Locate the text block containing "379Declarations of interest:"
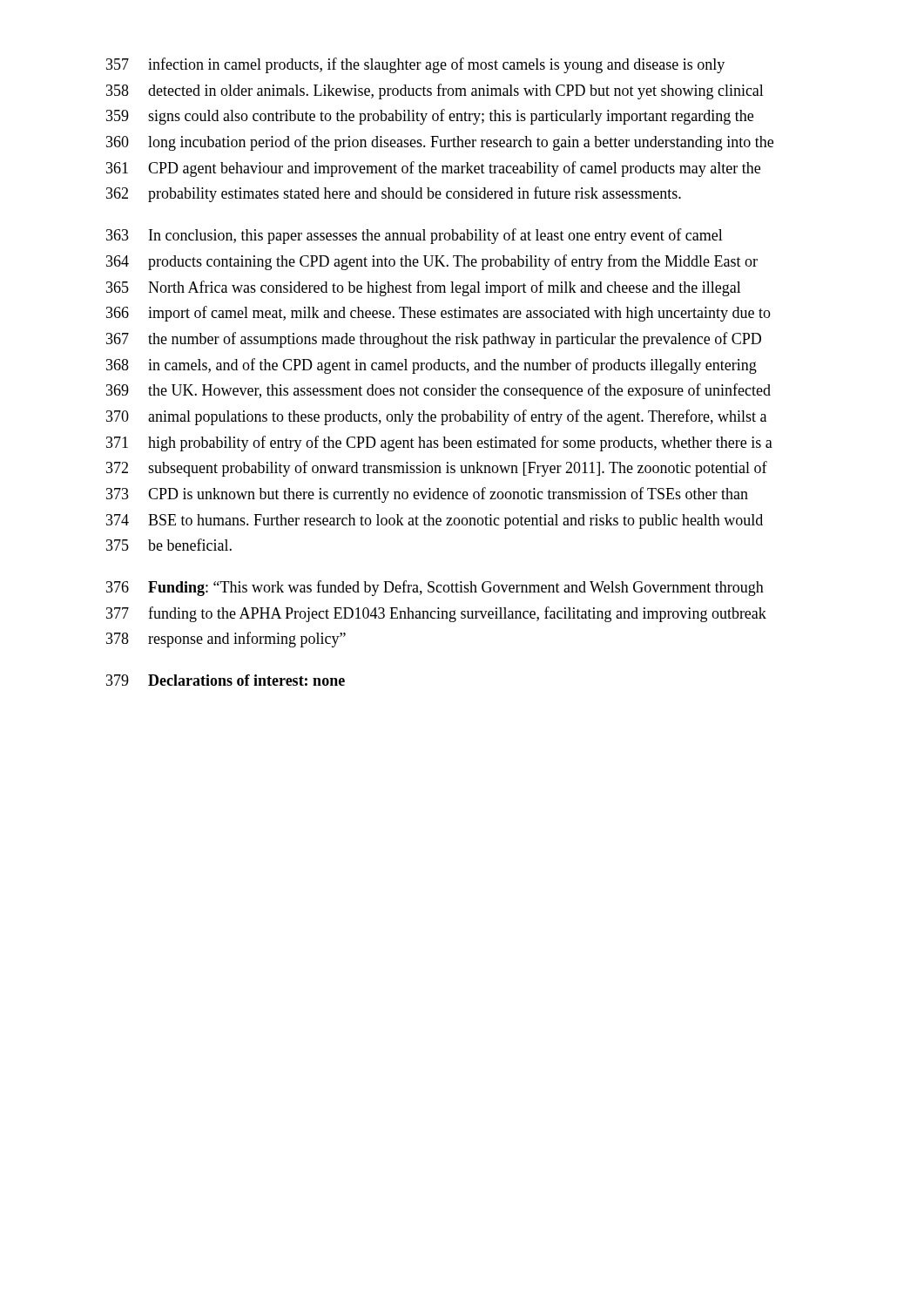This screenshot has height=1307, width=924. click(x=226, y=680)
